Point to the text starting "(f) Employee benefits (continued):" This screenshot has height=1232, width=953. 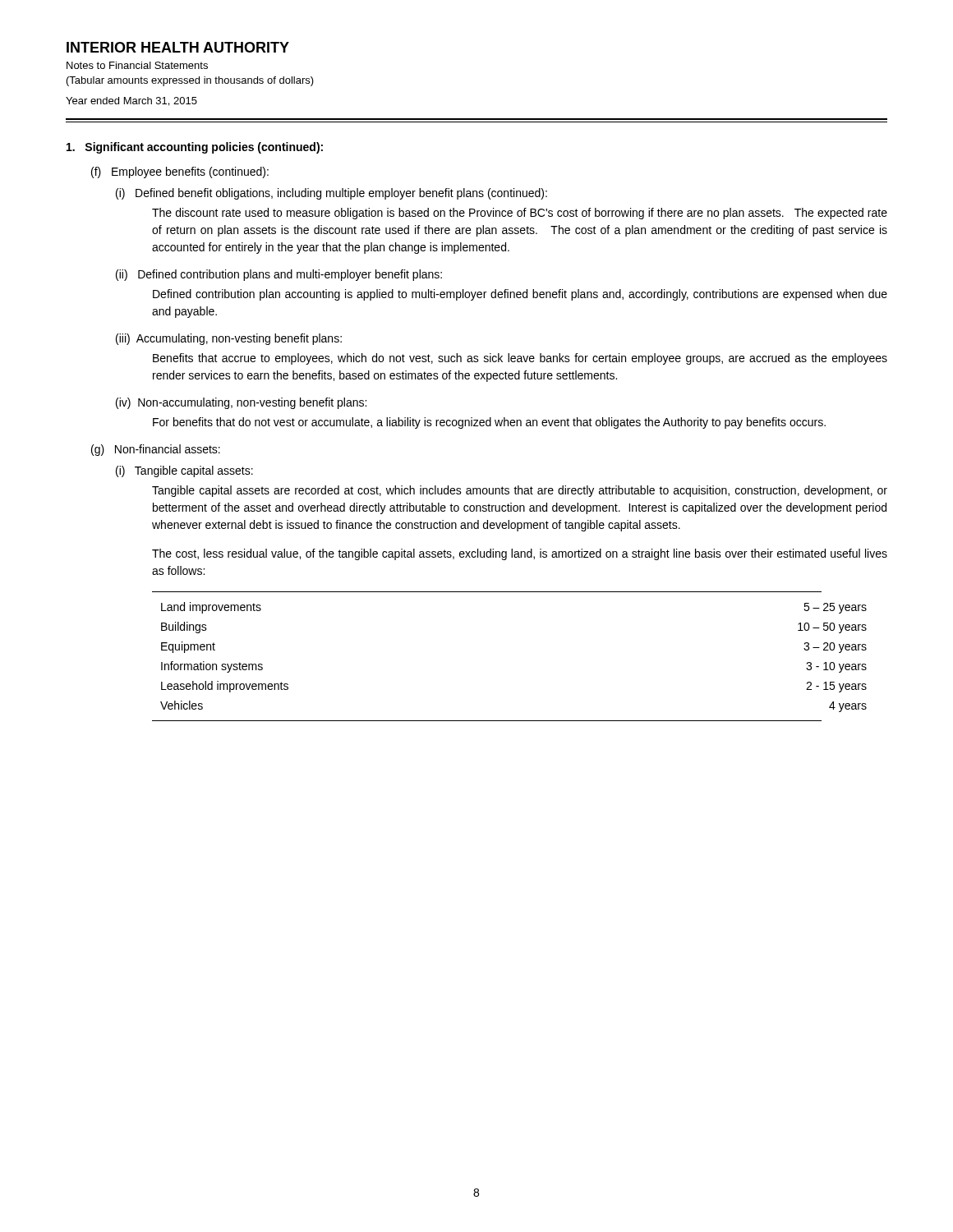coord(180,172)
